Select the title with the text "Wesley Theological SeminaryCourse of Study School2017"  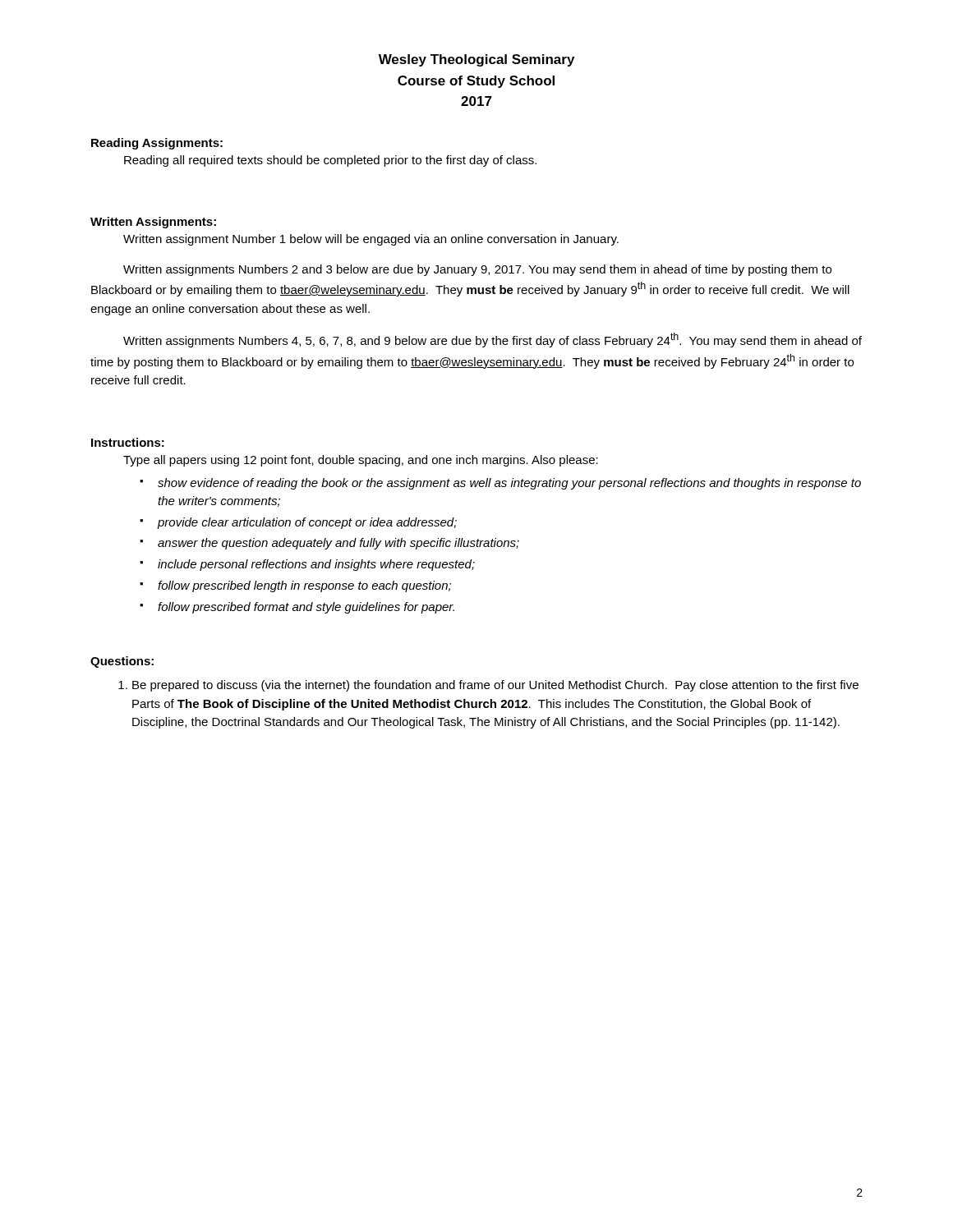click(476, 81)
